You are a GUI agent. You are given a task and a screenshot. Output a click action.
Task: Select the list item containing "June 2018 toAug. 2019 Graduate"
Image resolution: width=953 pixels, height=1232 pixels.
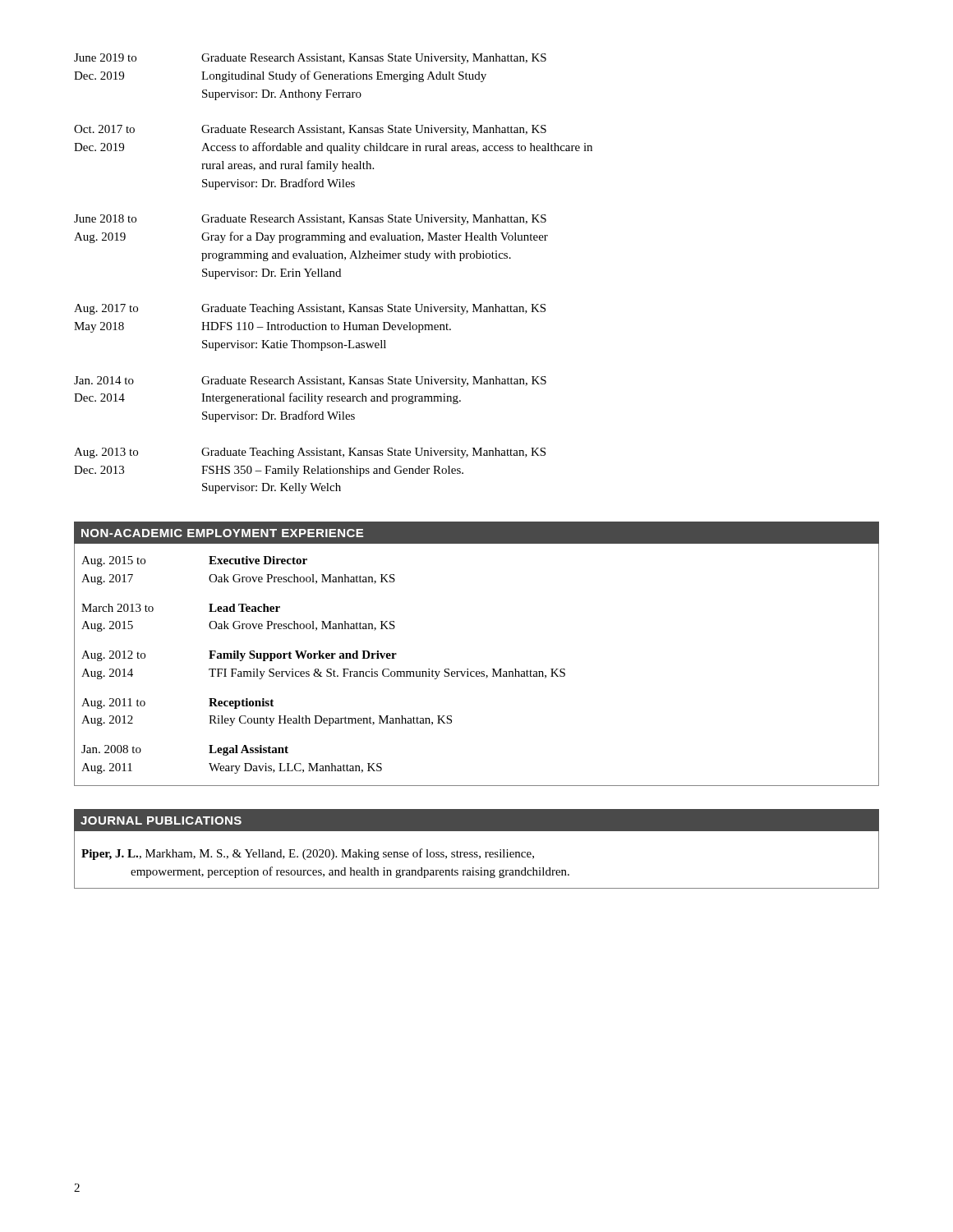point(476,246)
